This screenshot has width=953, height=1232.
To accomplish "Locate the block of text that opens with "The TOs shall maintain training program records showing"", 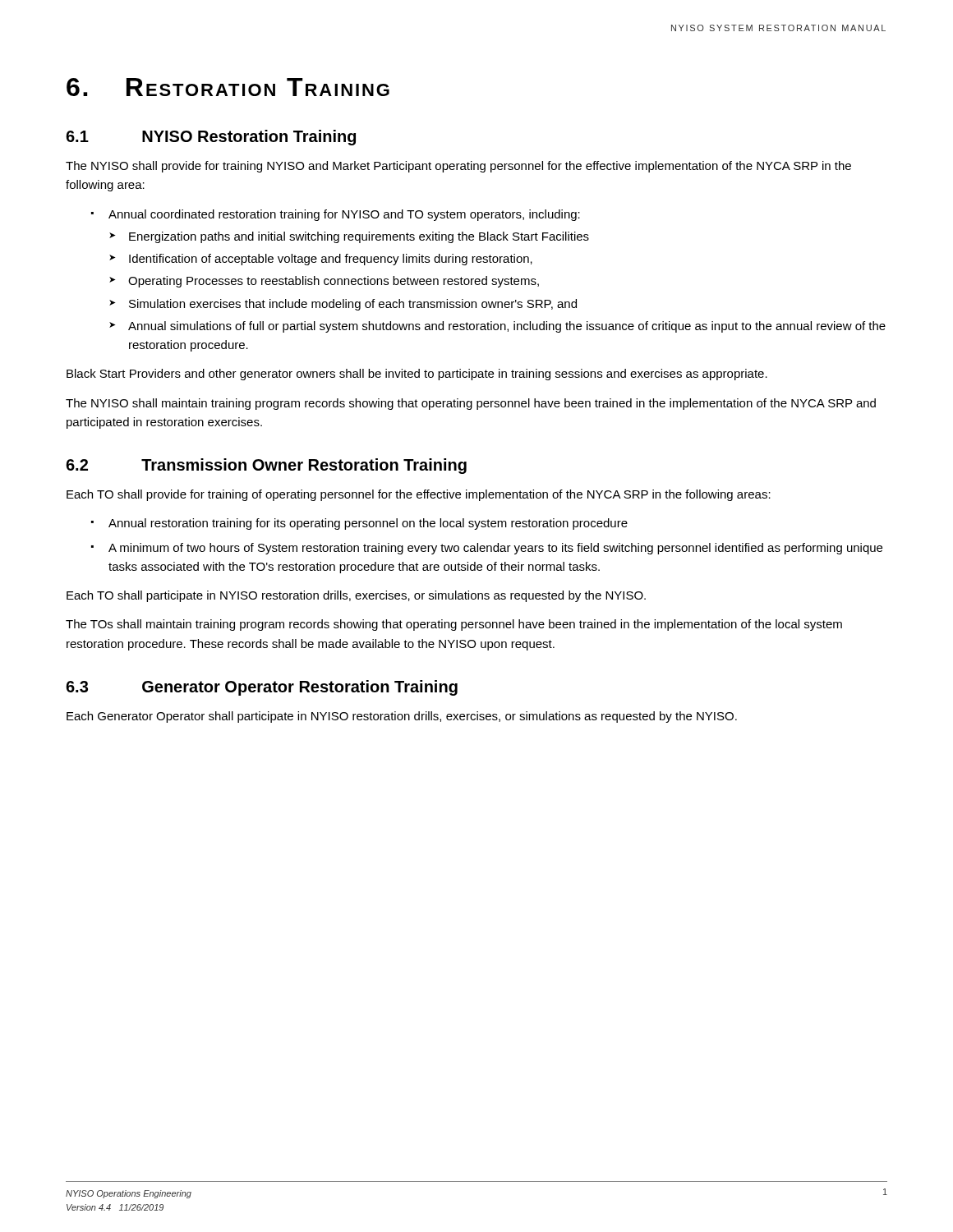I will click(x=454, y=634).
